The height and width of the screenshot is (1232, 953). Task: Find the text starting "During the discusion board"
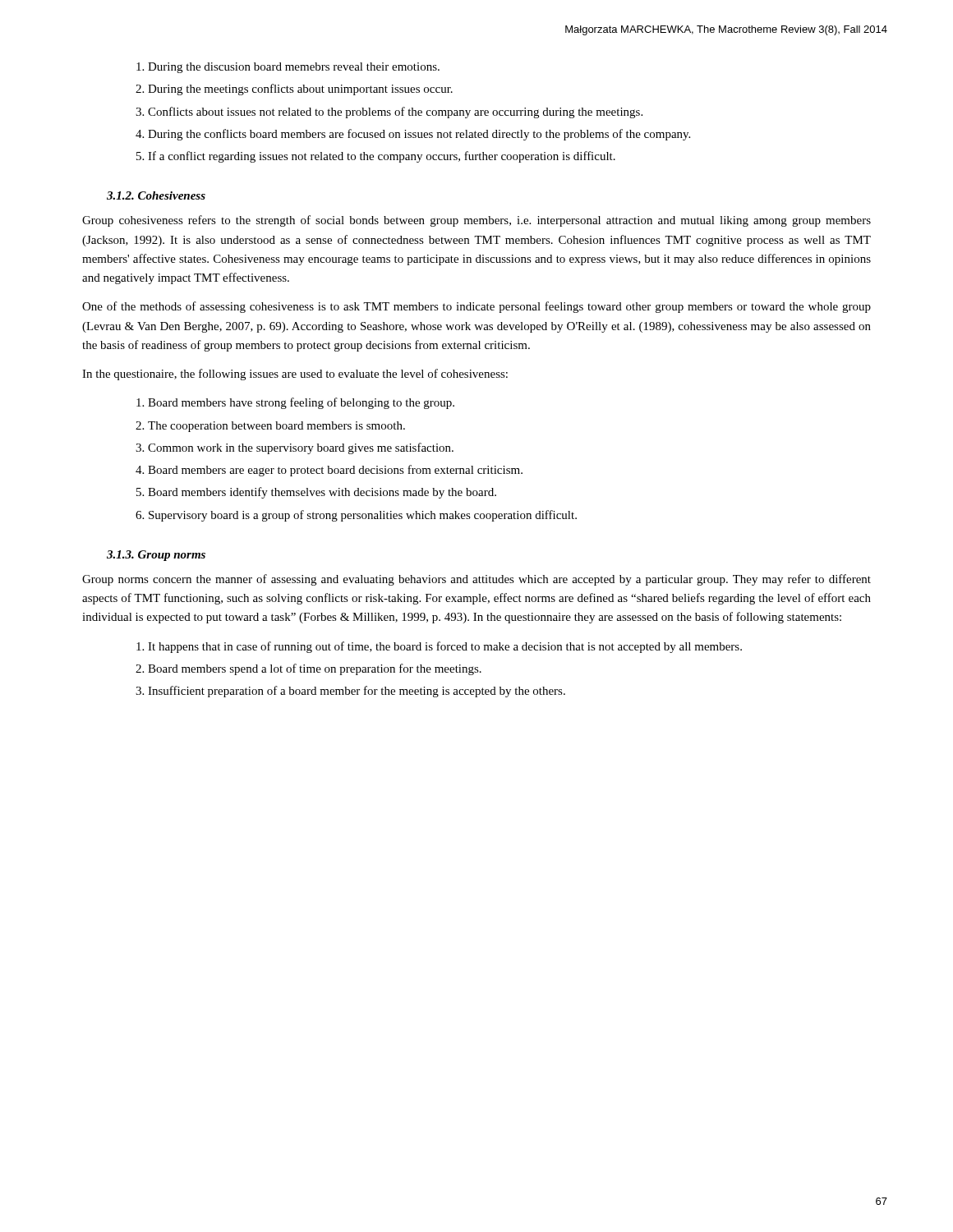pos(294,67)
